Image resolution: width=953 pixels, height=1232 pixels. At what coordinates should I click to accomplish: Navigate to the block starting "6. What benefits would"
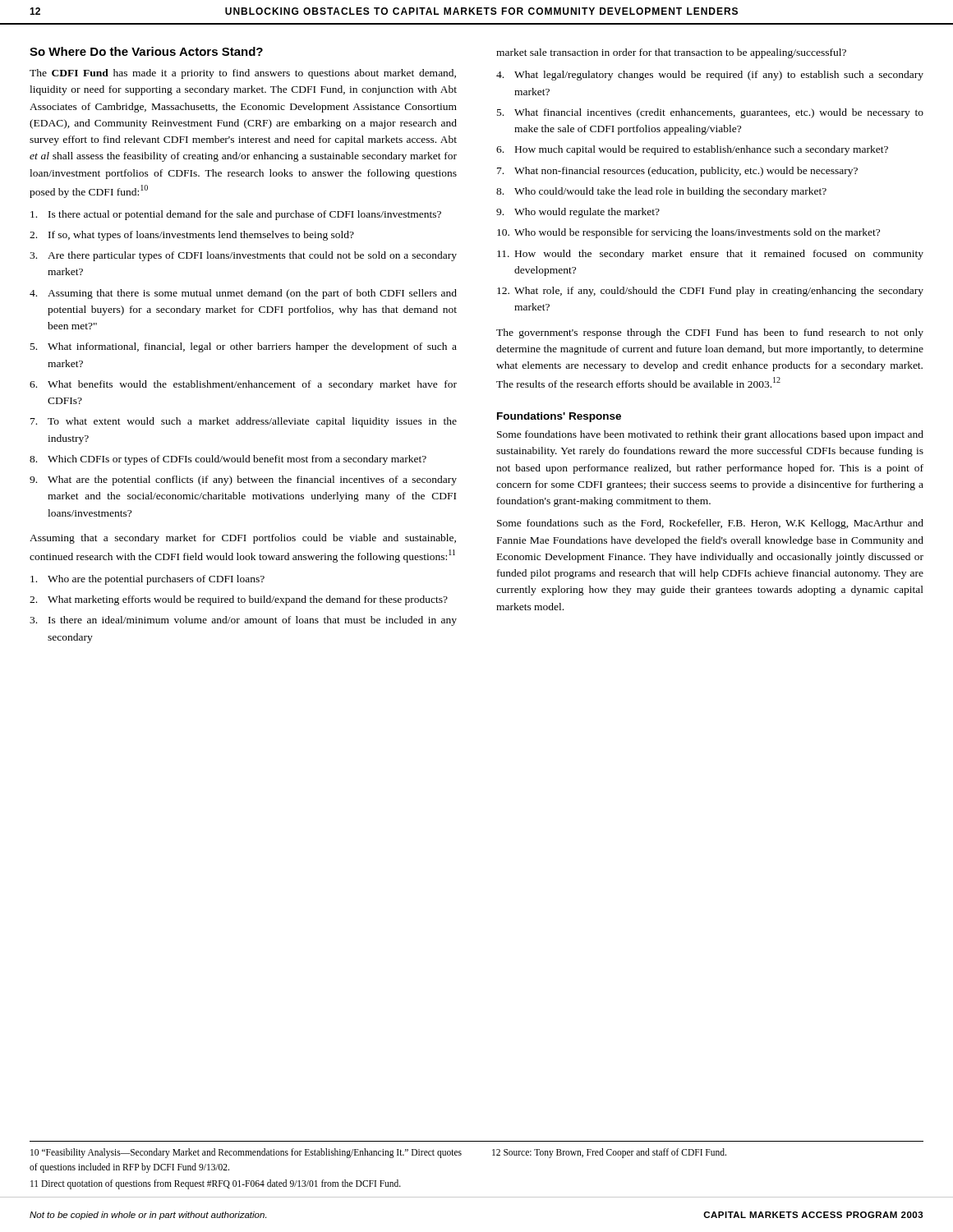[x=243, y=393]
